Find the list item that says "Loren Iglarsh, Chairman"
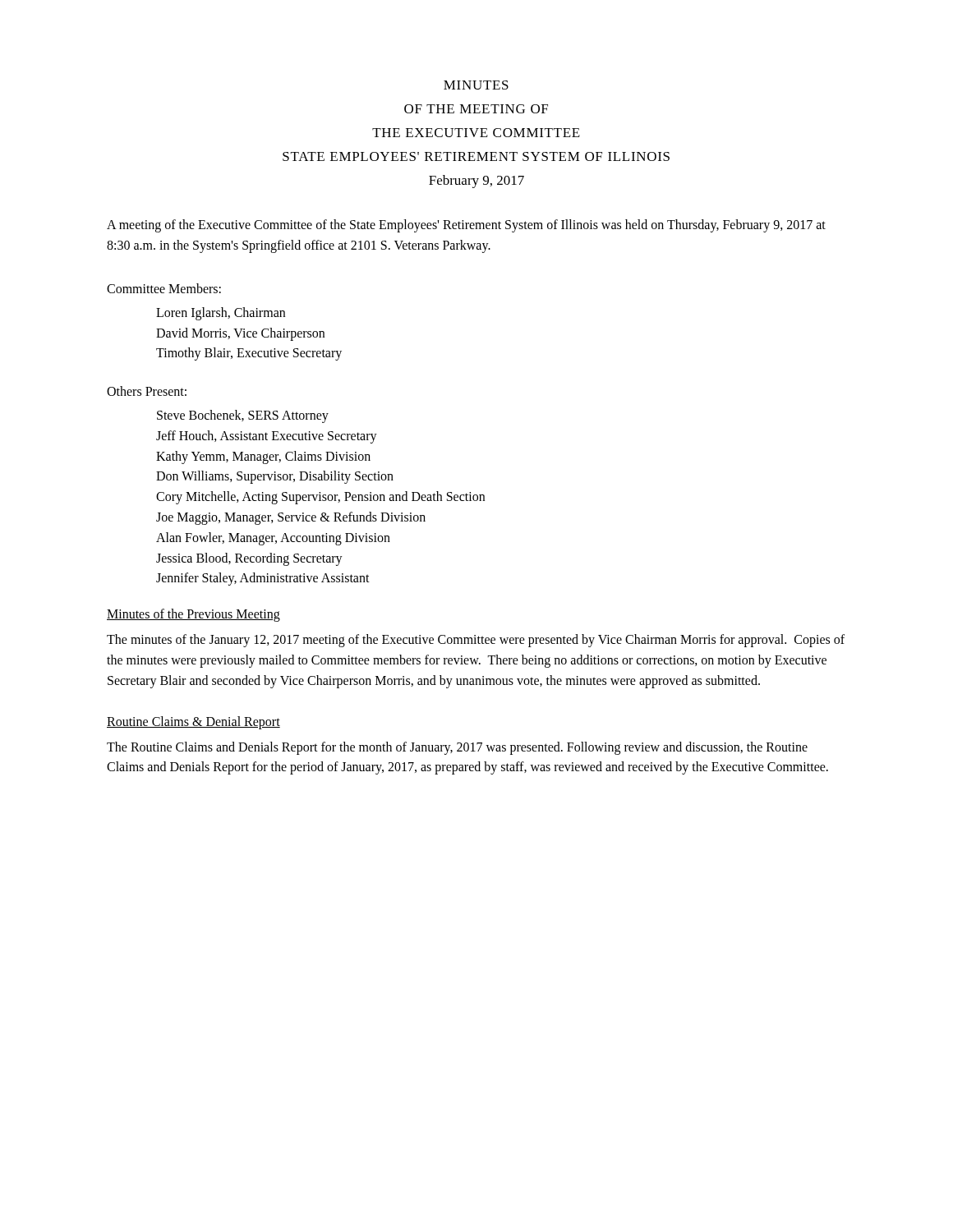The height and width of the screenshot is (1232, 953). point(221,312)
